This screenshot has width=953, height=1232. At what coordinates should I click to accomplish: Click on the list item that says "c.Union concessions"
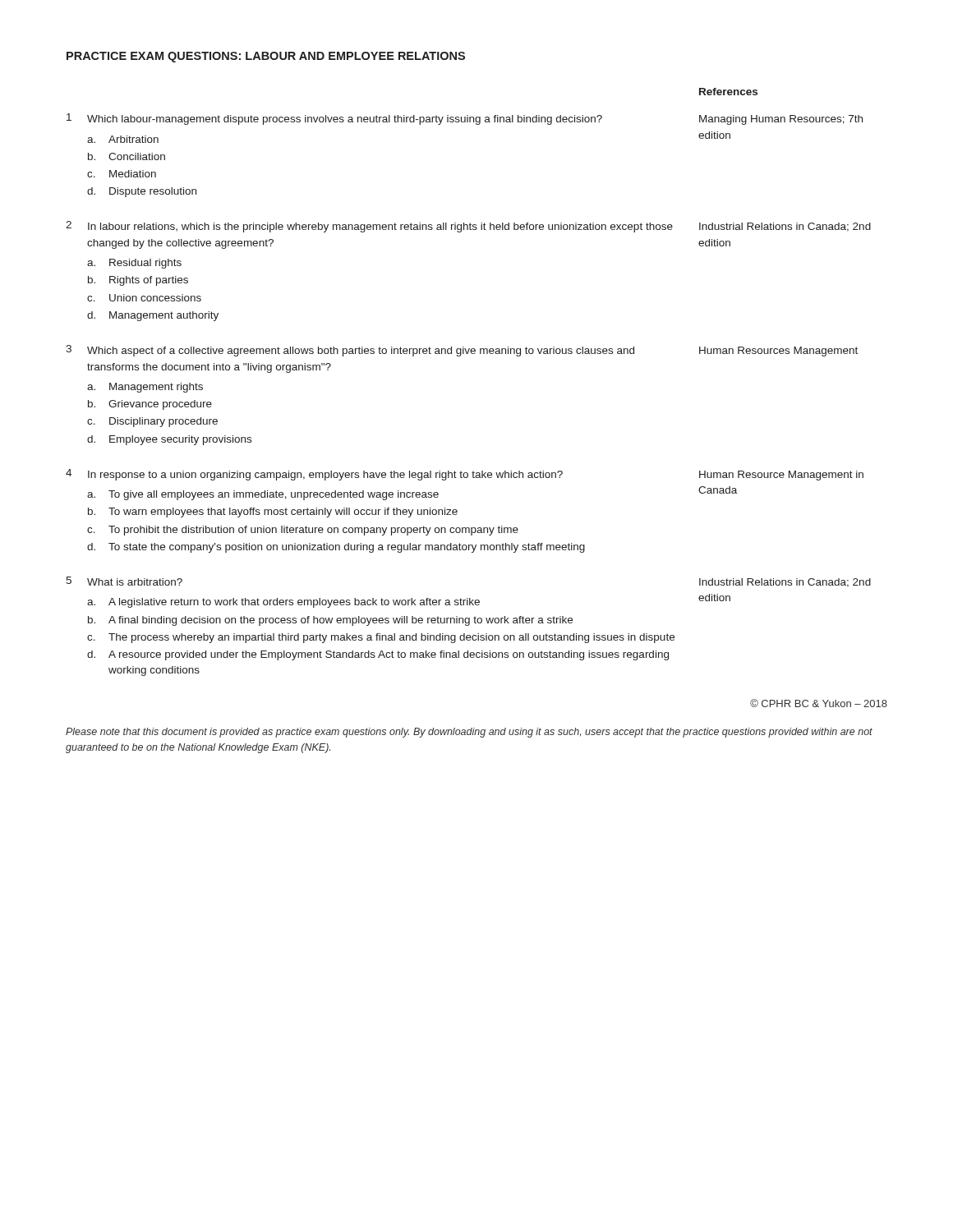tap(144, 298)
